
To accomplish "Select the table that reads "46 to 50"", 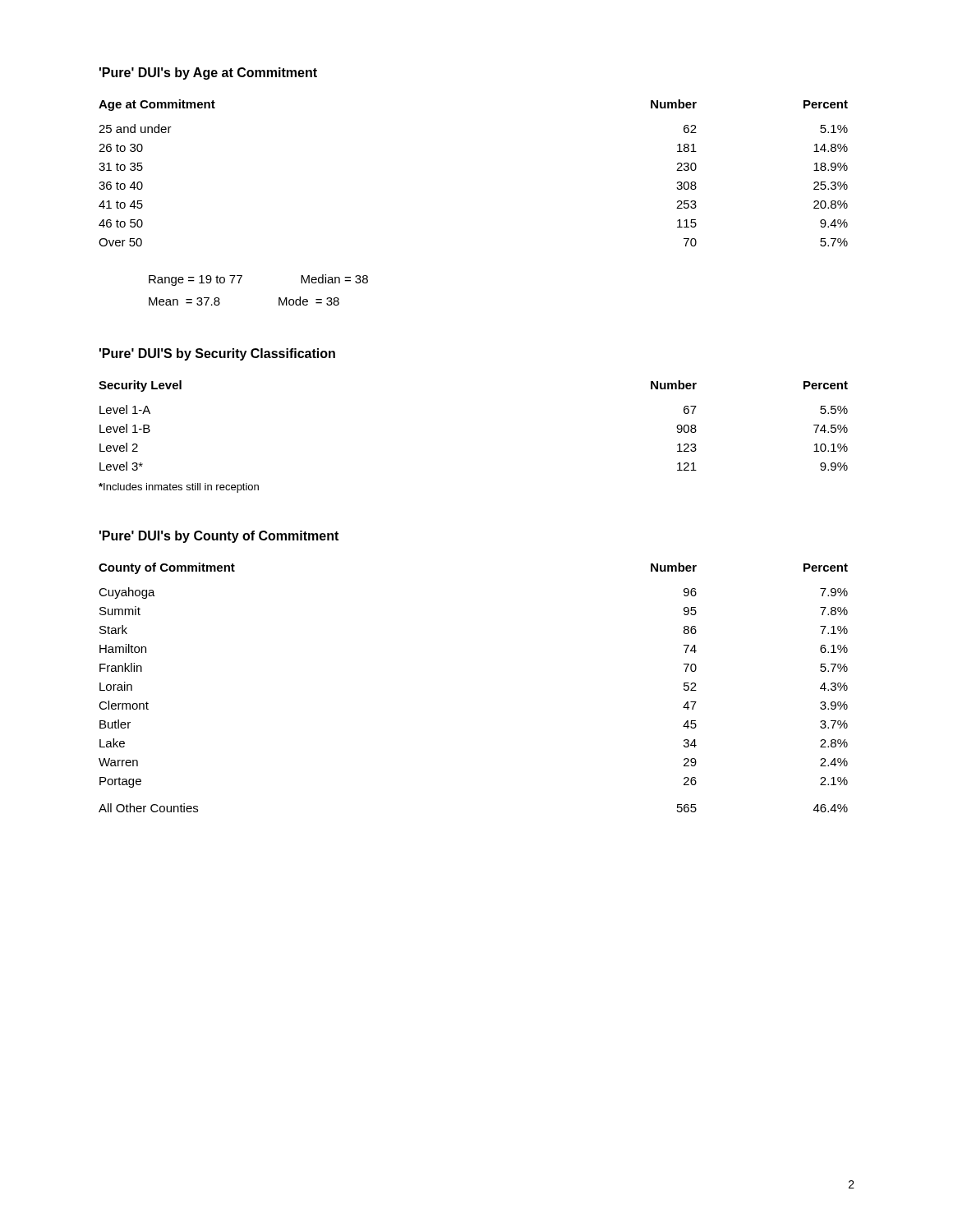I will pyautogui.click(x=476, y=172).
